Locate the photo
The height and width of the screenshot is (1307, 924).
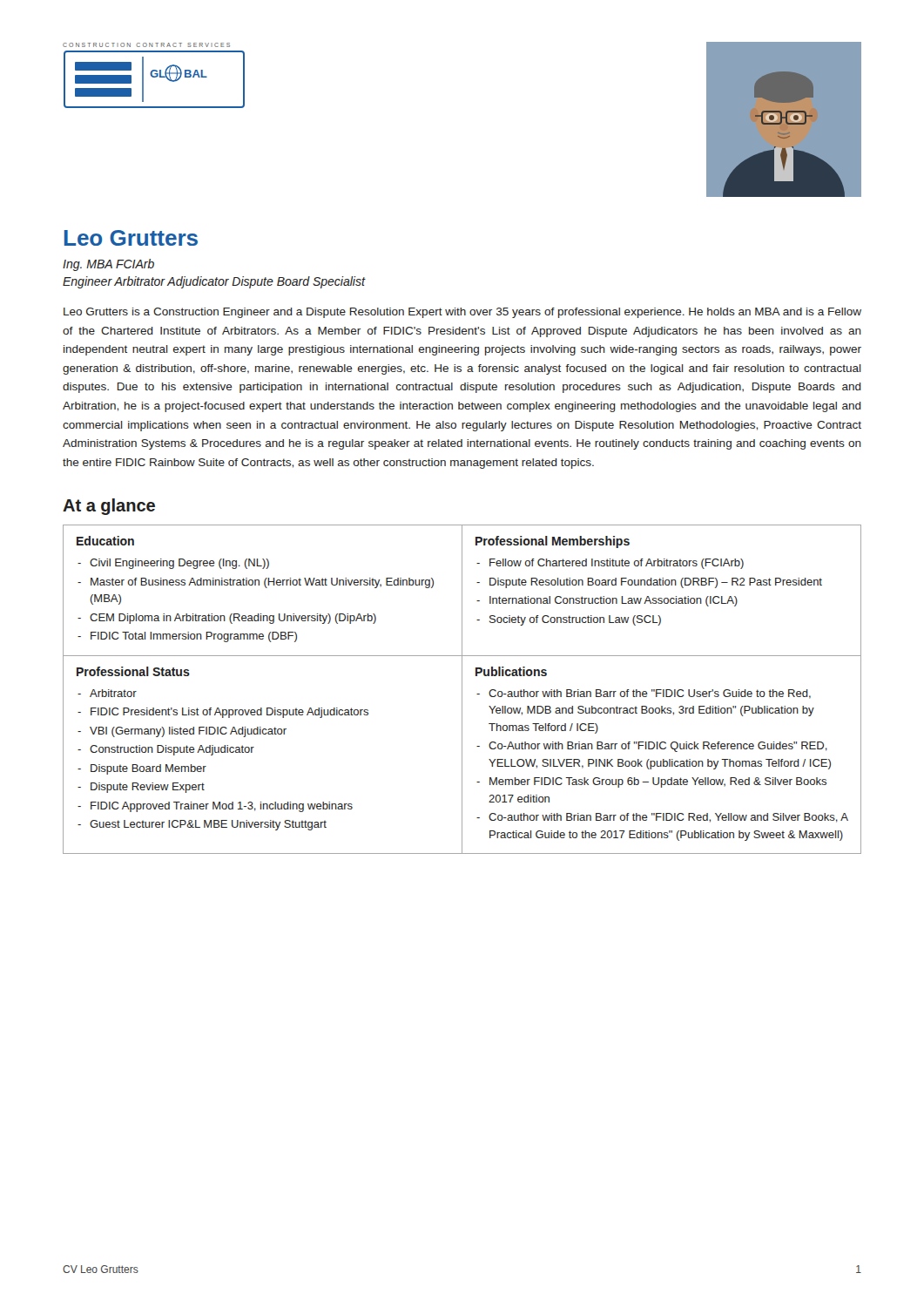(x=784, y=119)
